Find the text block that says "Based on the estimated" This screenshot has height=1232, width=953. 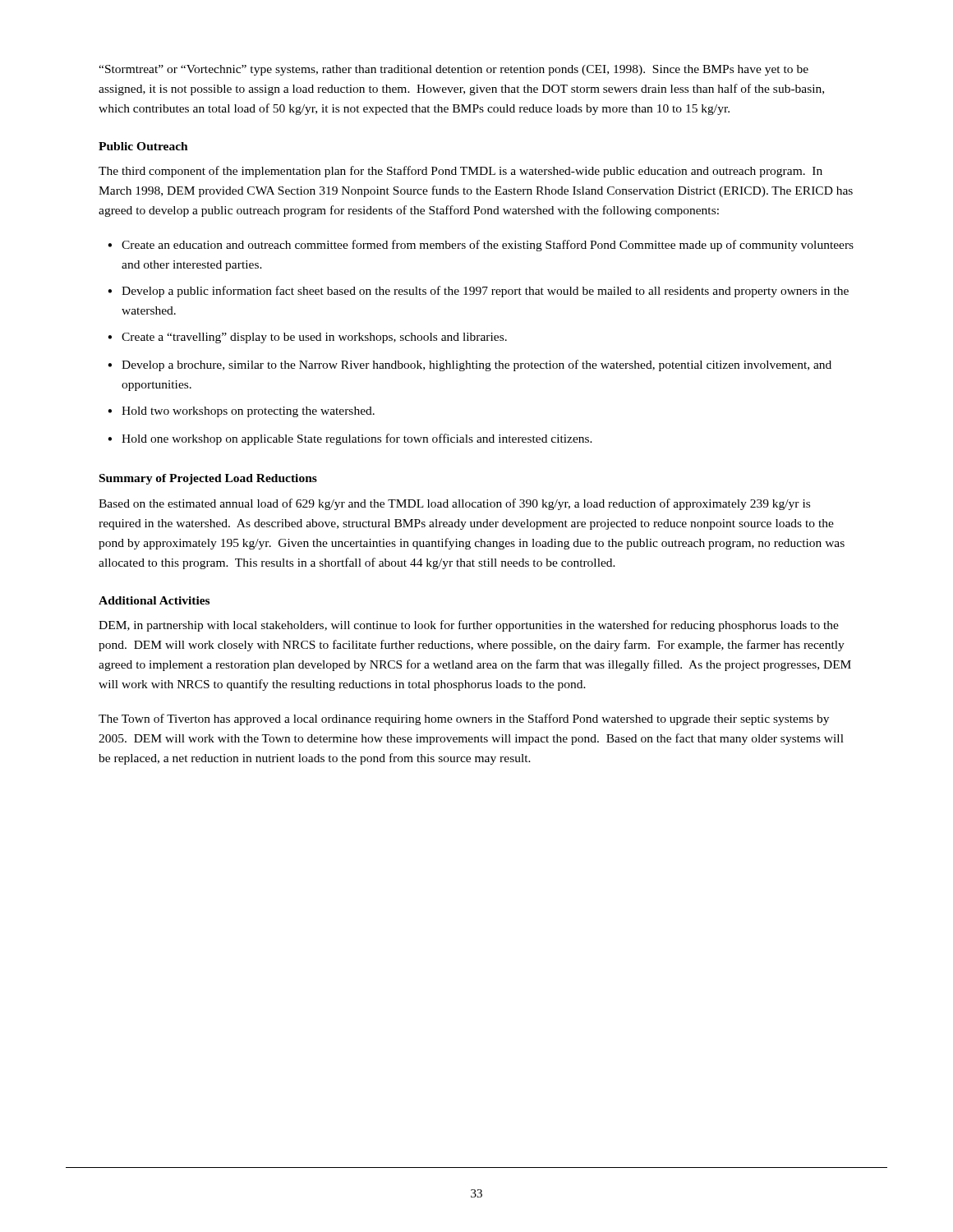pos(472,532)
